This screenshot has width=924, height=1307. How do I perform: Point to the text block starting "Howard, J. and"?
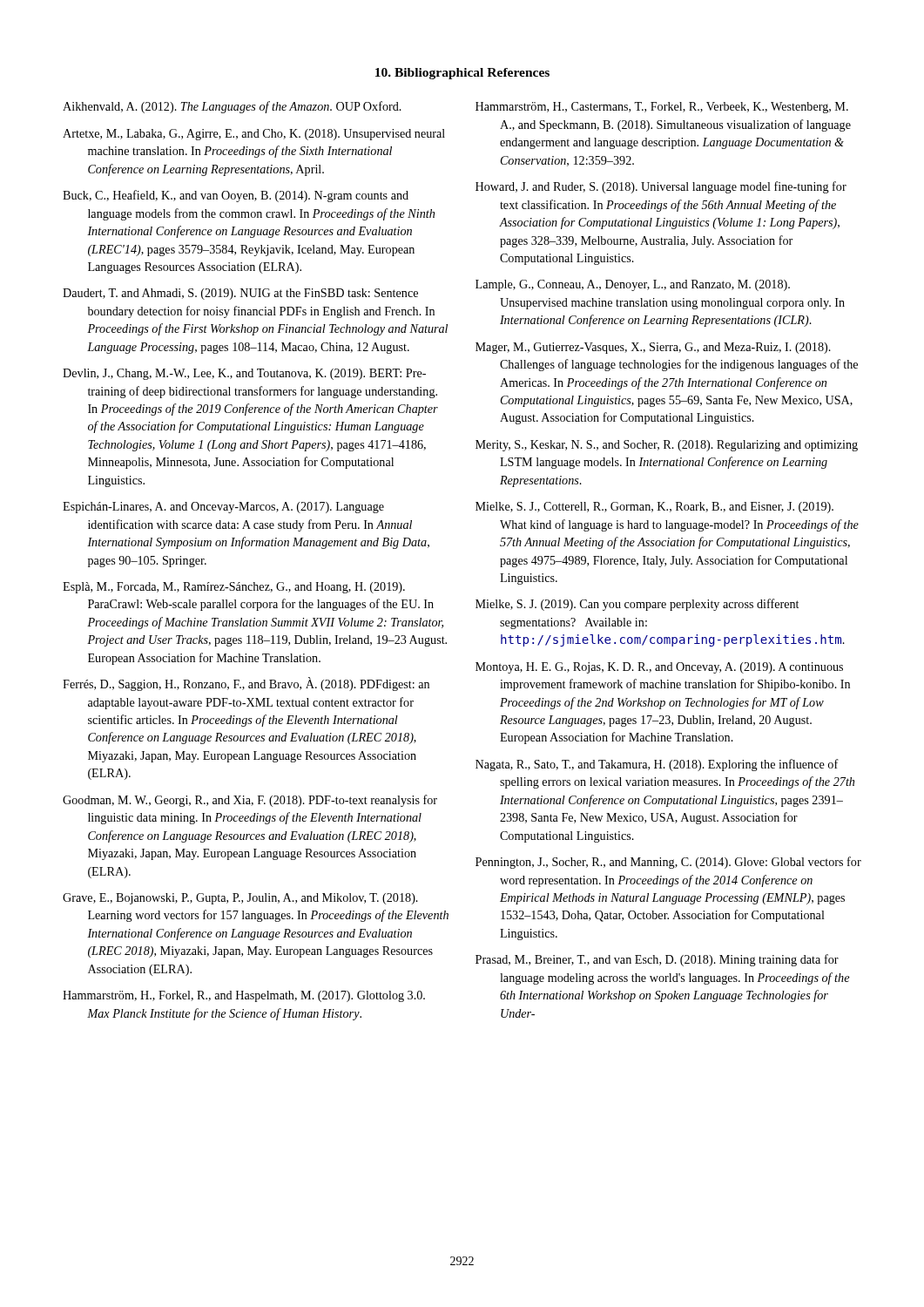(661, 222)
